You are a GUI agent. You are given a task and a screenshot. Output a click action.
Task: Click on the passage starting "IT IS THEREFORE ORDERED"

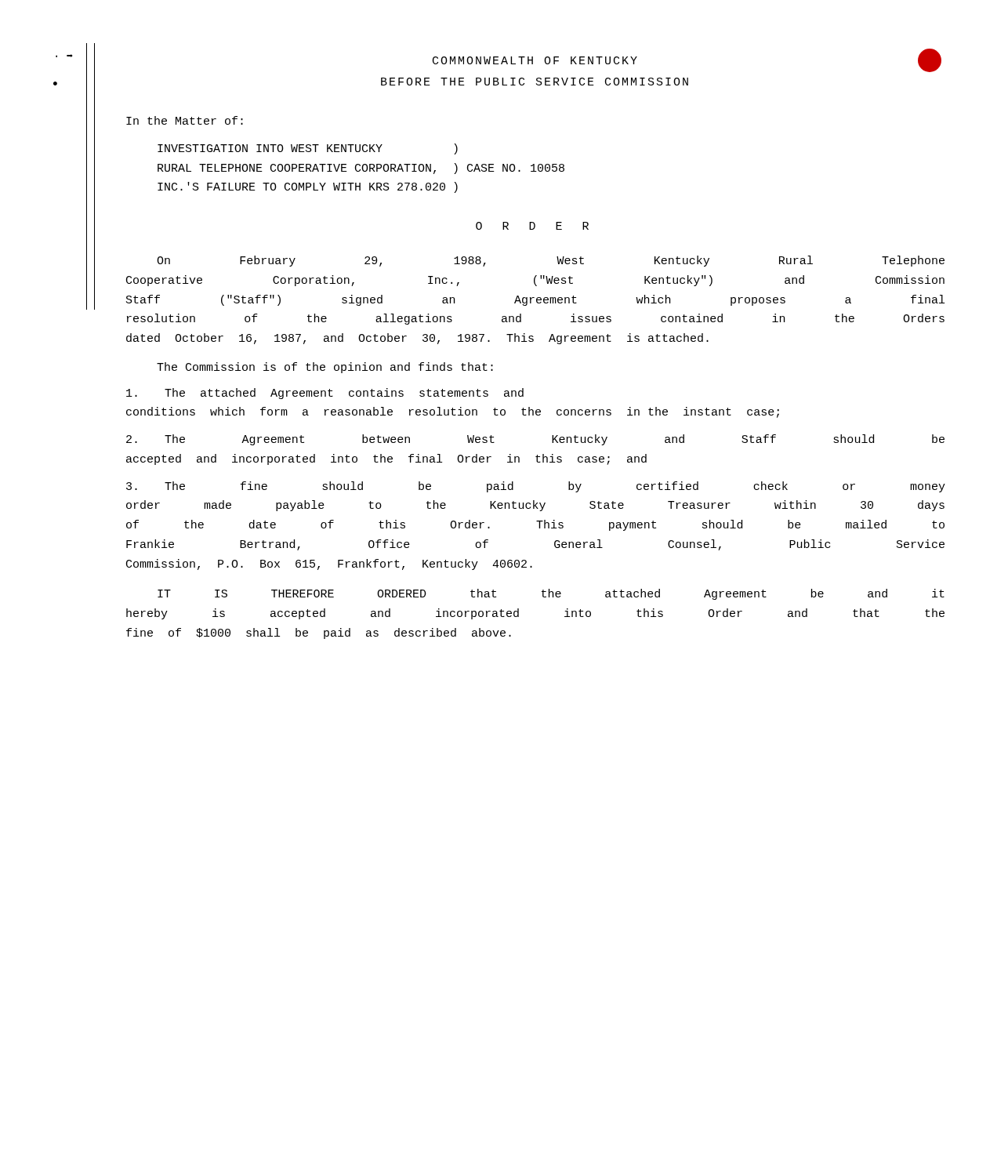551,594
